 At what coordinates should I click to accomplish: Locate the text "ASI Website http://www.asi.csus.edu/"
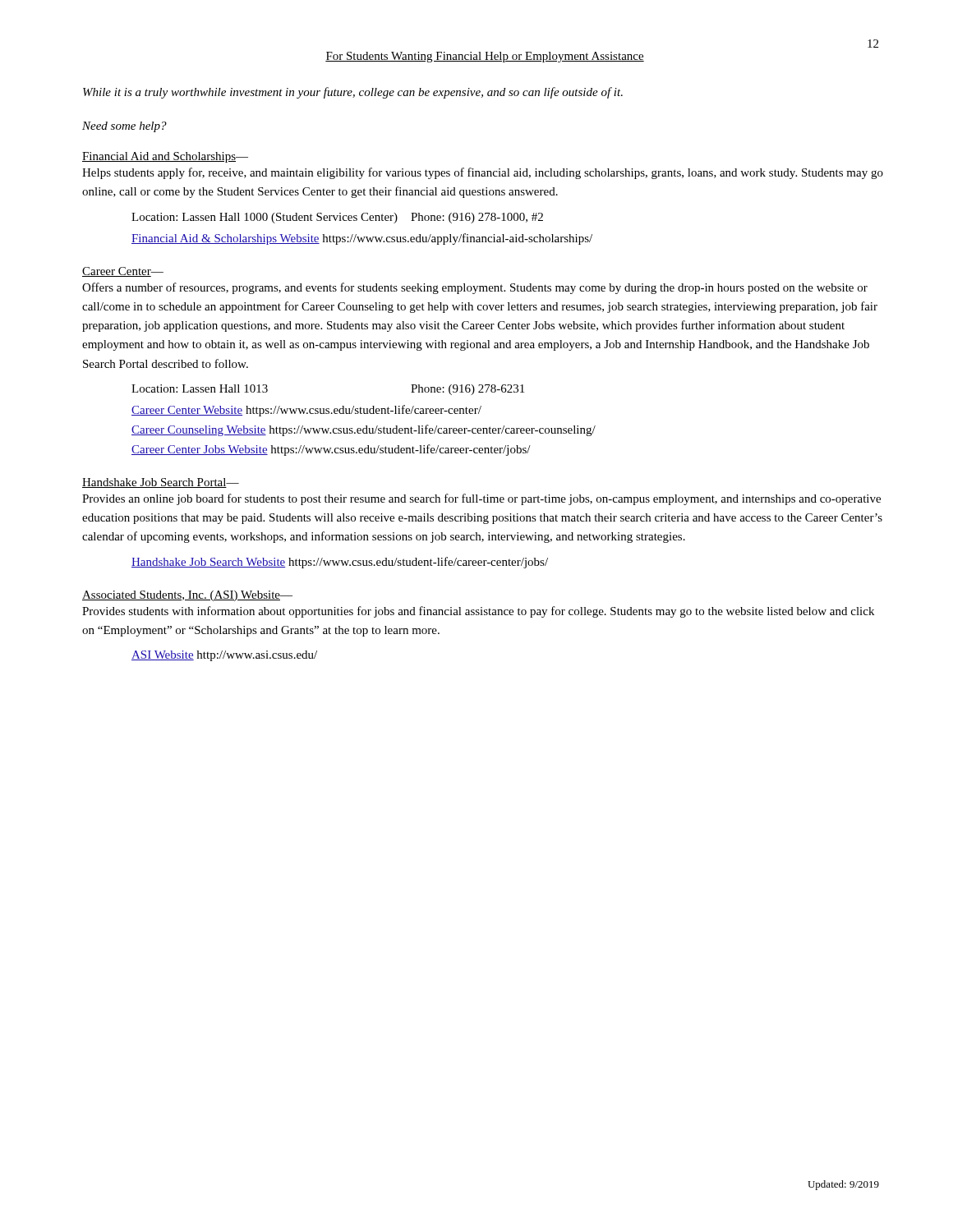click(224, 656)
